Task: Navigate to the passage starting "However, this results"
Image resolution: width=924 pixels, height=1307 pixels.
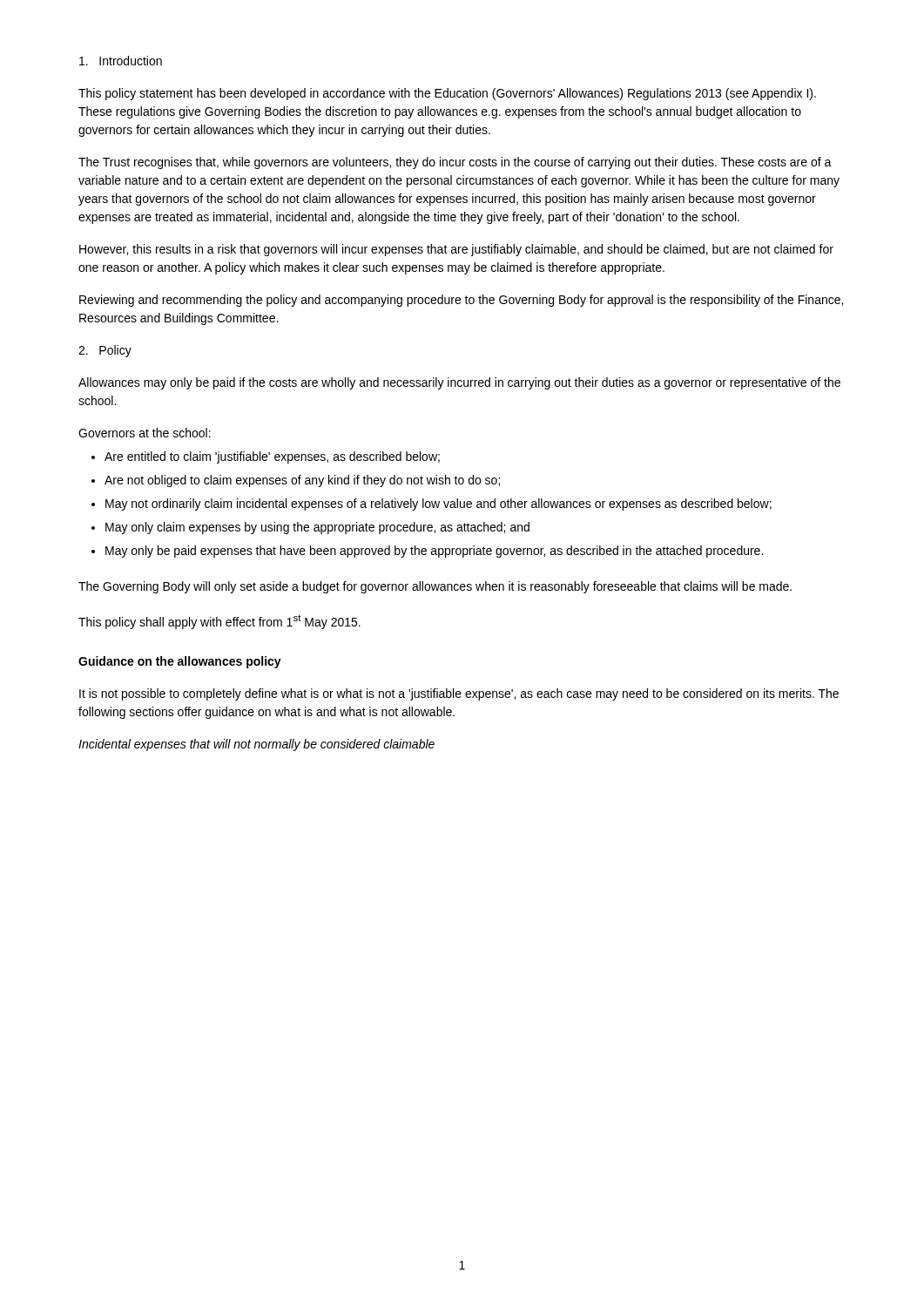Action: (462, 259)
